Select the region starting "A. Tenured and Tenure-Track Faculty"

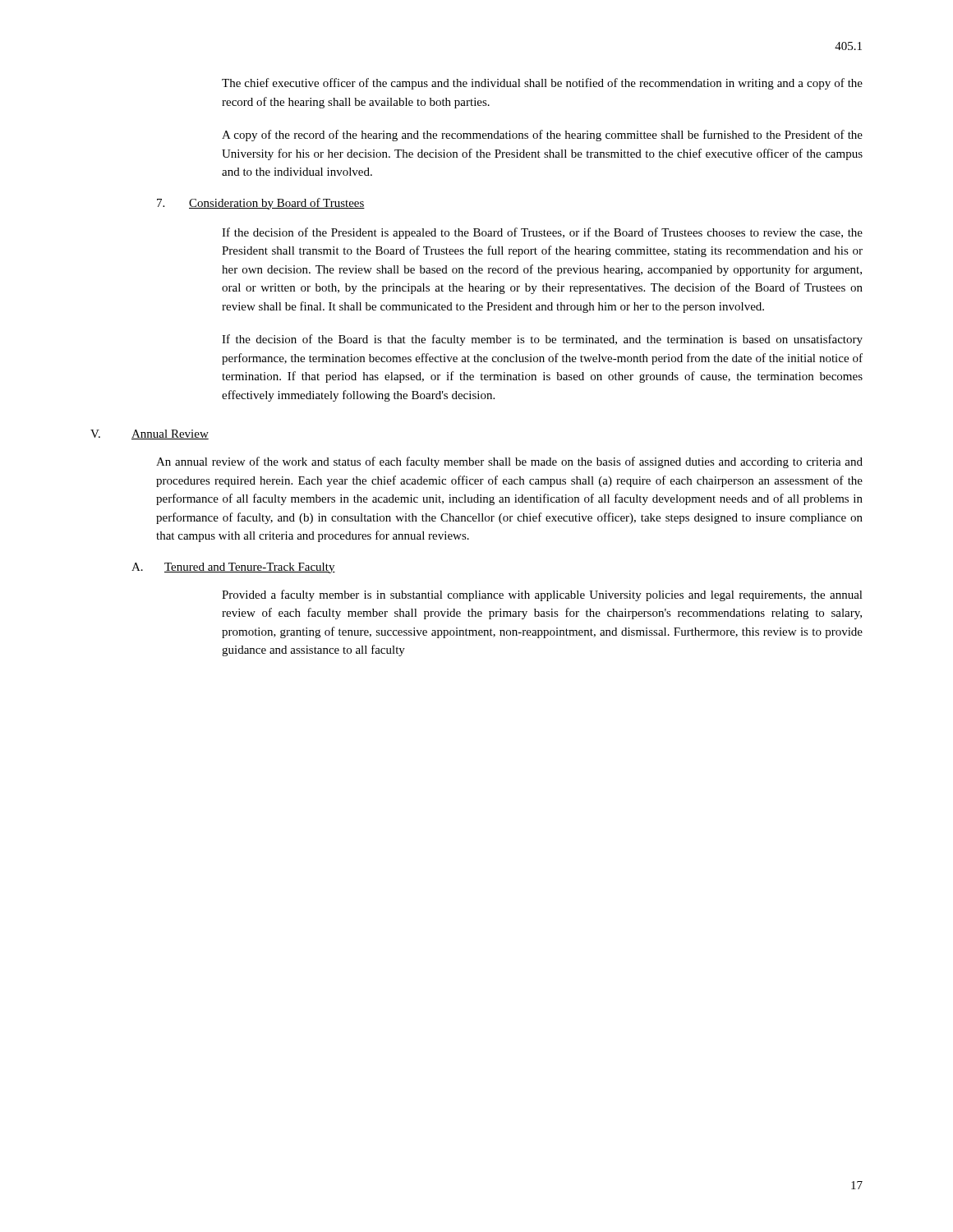(x=233, y=568)
